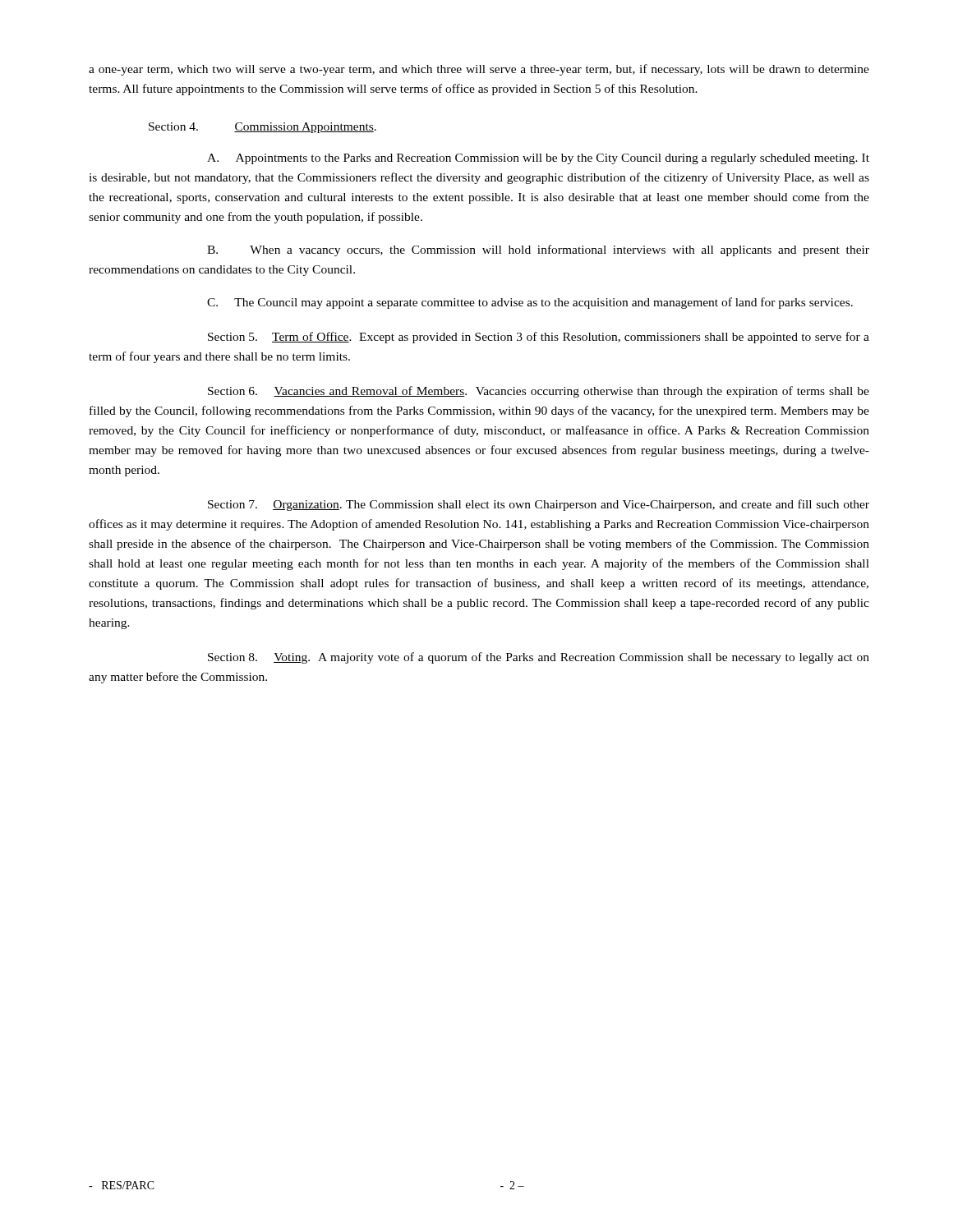Locate the block of text that opens with "Section 5. Term of"

coord(479,347)
